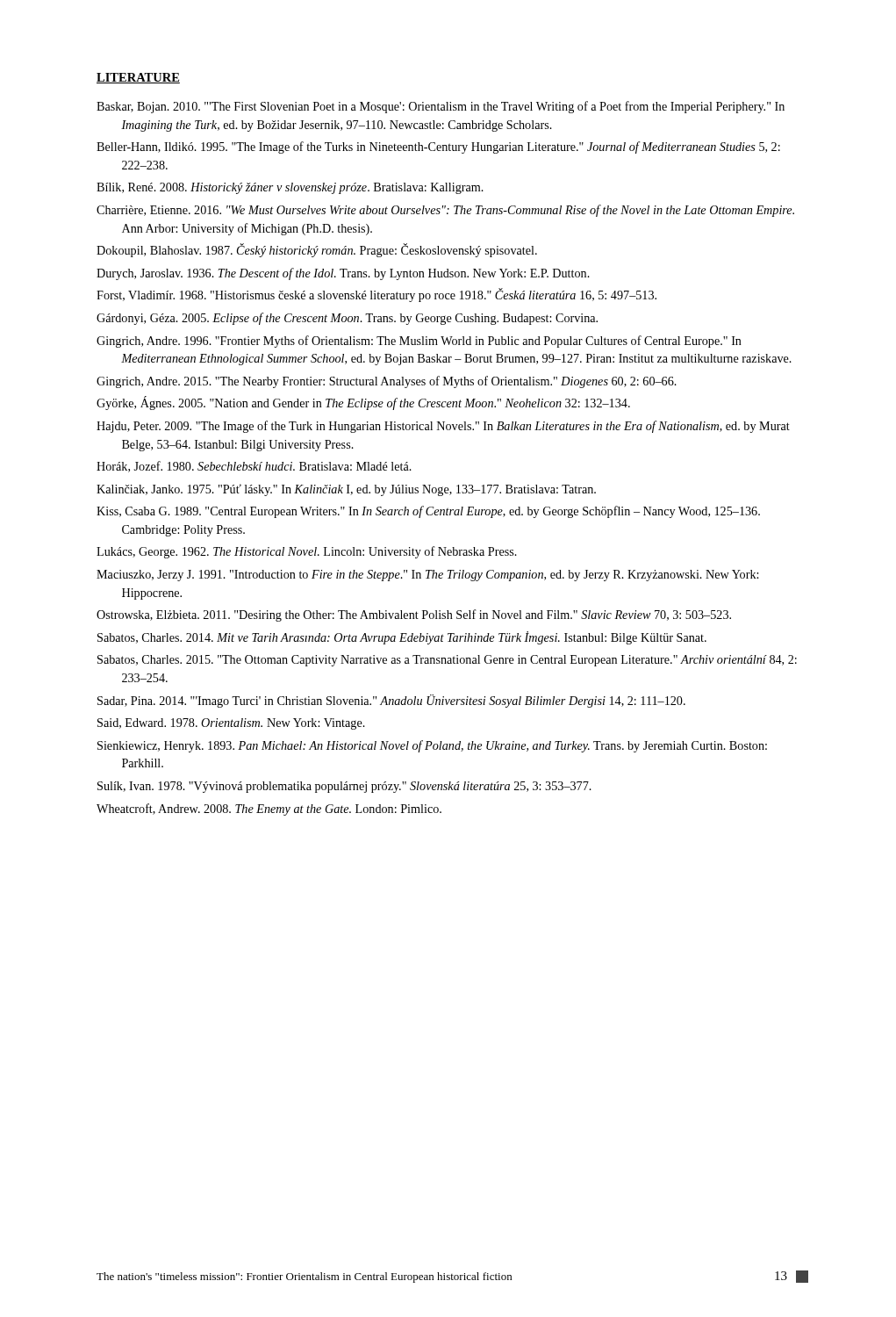Point to the block beginning "Charrière, Etienne. 2016. "We"
Image resolution: width=896 pixels, height=1317 pixels.
click(x=446, y=219)
